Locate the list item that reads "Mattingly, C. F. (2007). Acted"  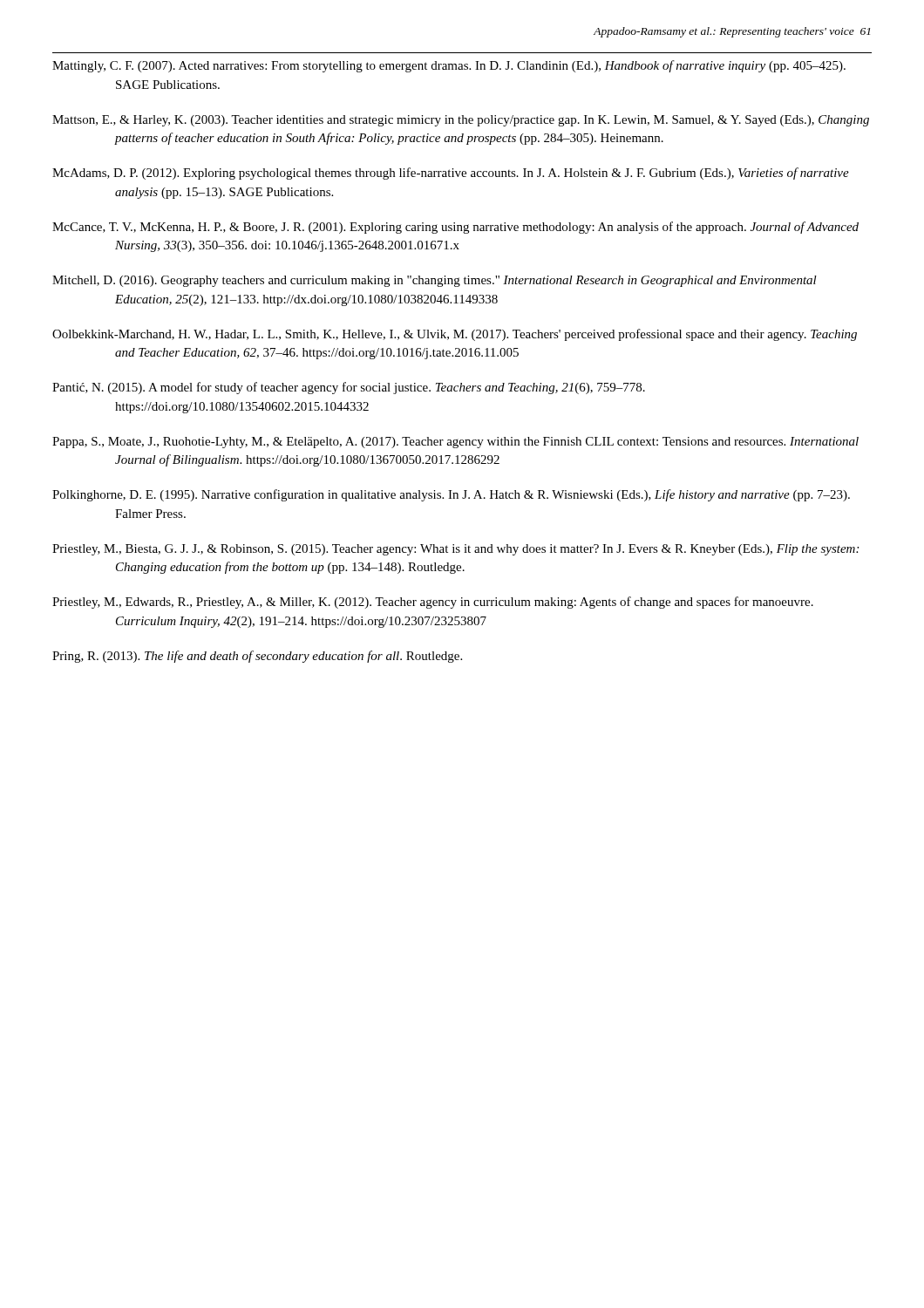tap(449, 75)
